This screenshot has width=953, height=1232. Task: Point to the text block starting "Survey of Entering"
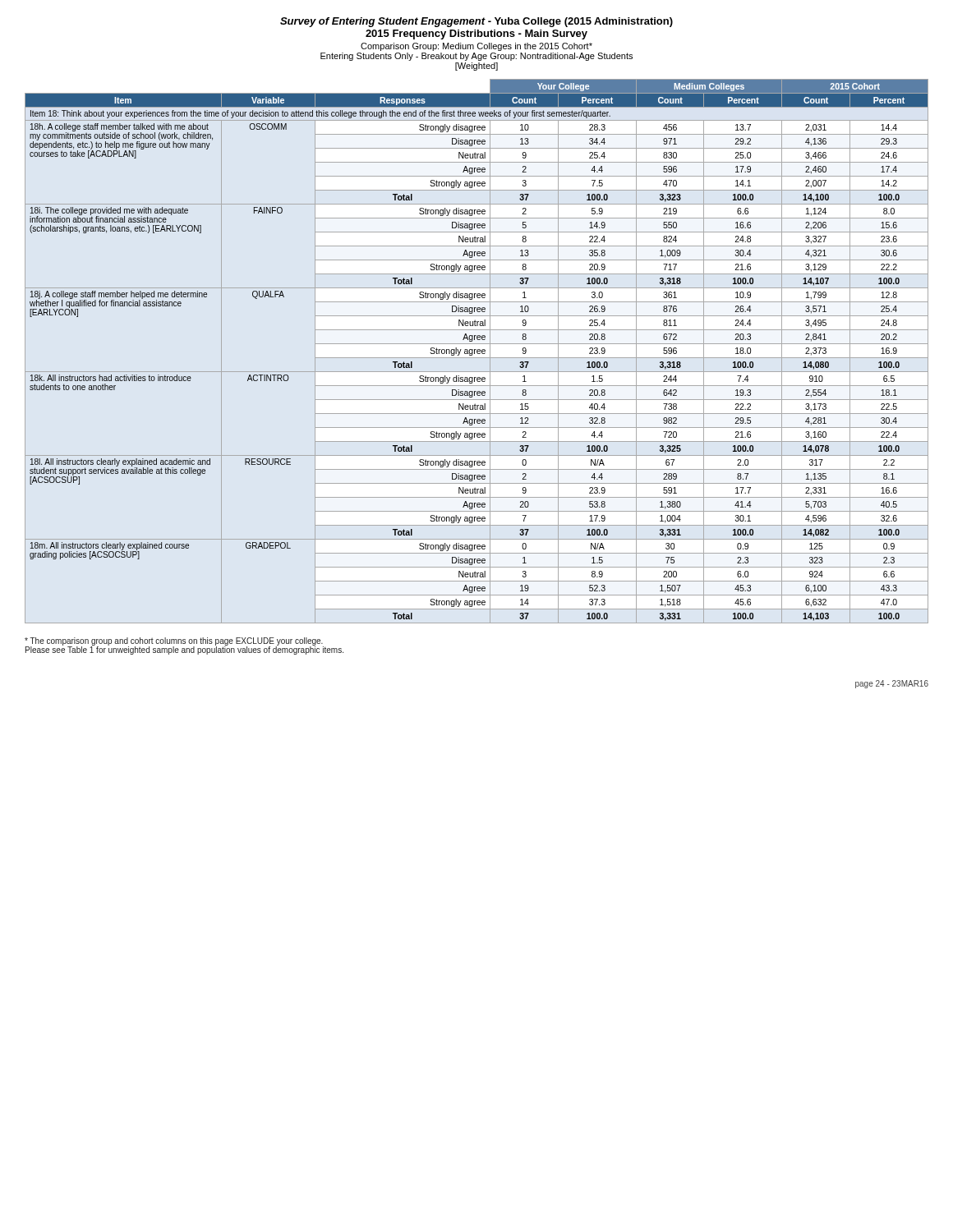point(476,27)
